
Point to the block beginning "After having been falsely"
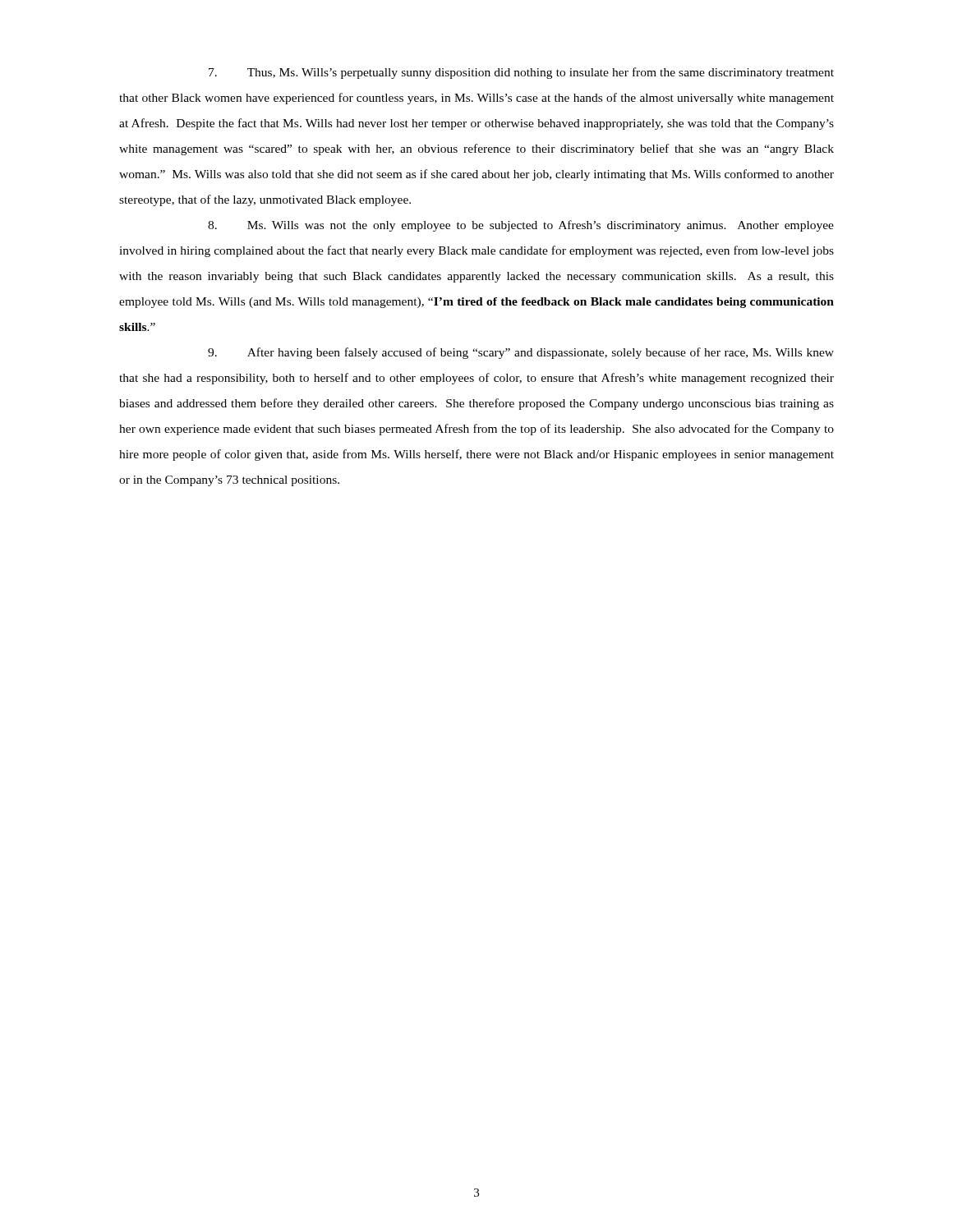click(x=476, y=416)
